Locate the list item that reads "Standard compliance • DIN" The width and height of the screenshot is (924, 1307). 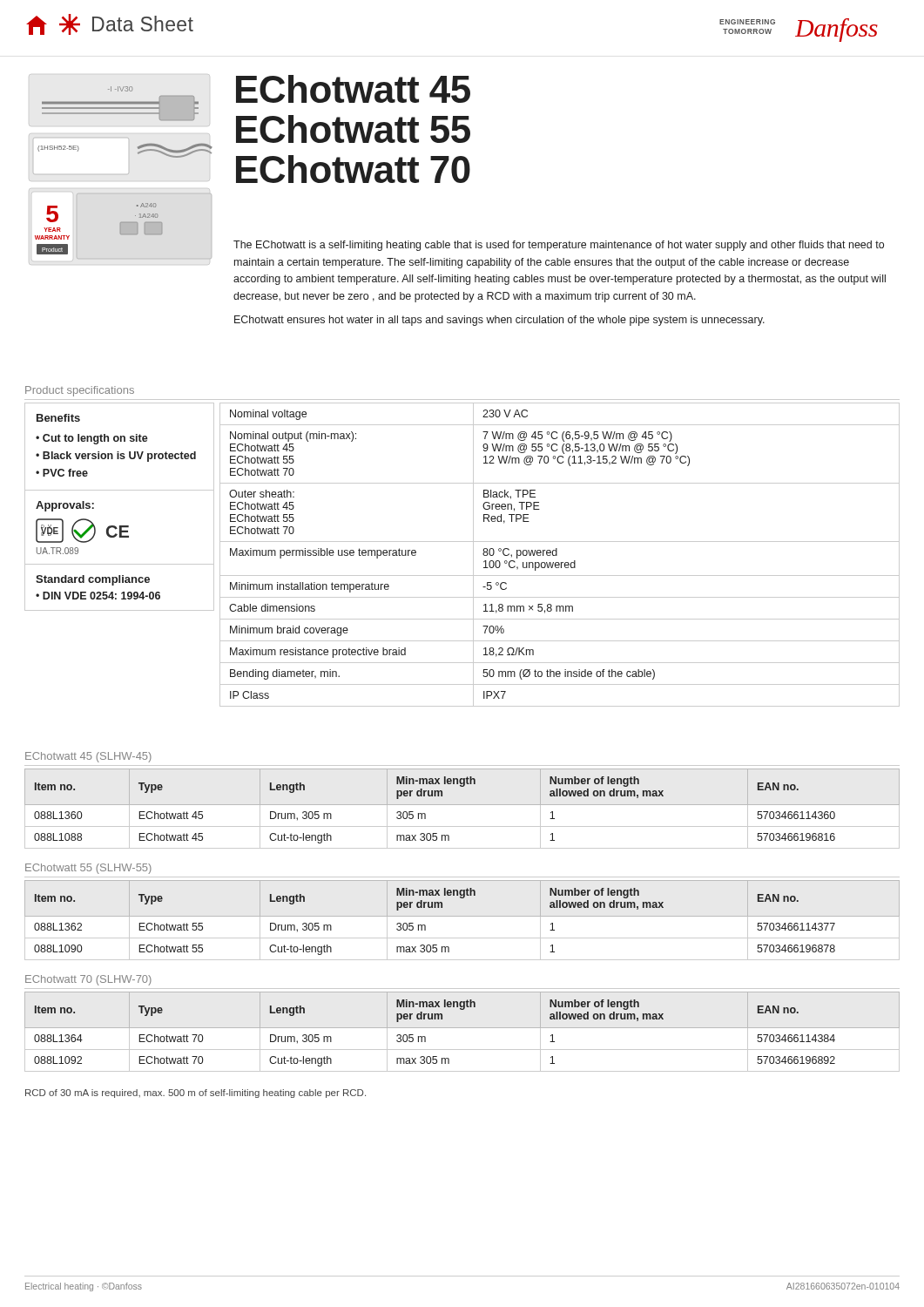[x=119, y=587]
